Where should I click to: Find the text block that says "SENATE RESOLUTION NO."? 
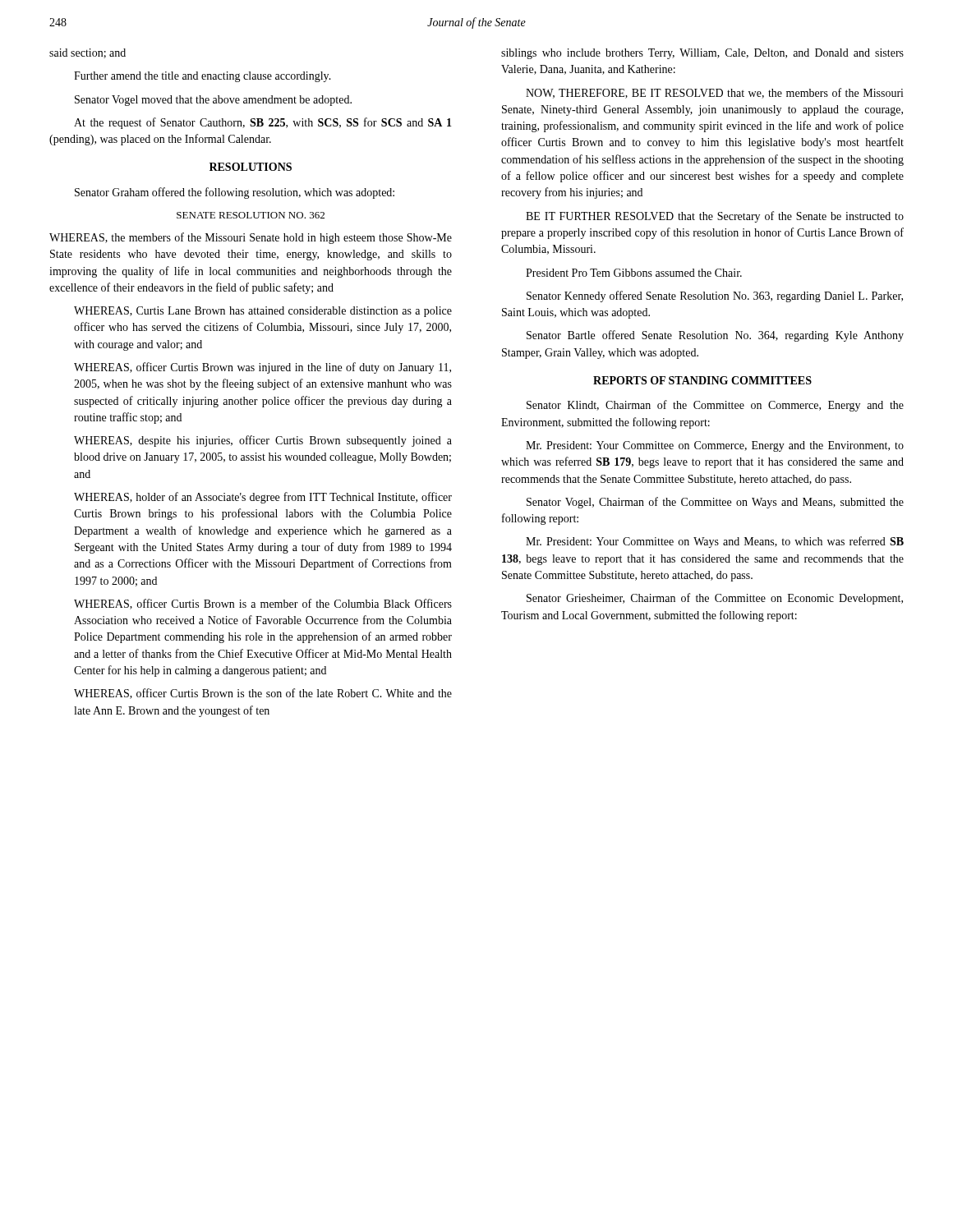point(251,215)
